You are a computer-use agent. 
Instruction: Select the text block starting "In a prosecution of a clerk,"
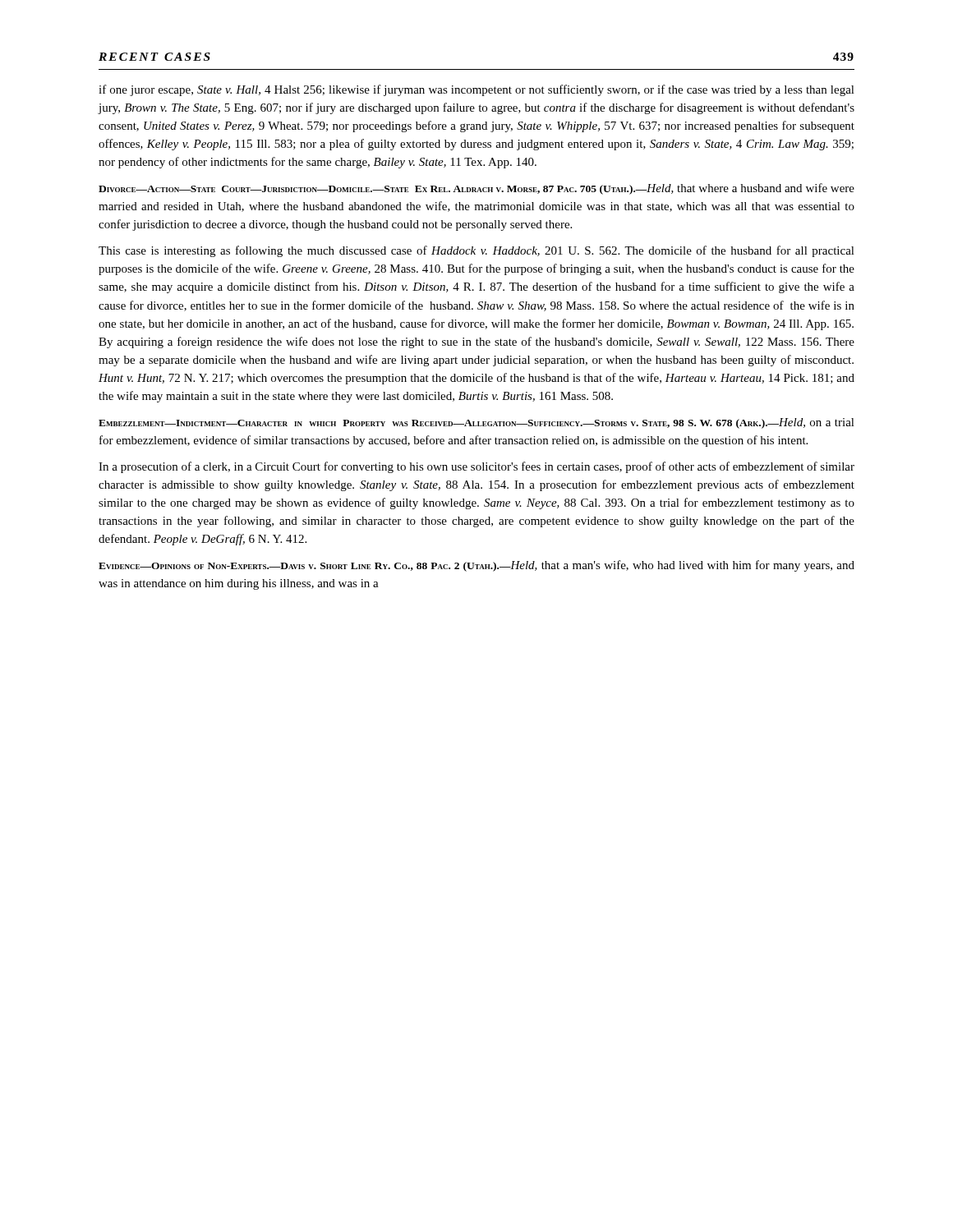(476, 503)
